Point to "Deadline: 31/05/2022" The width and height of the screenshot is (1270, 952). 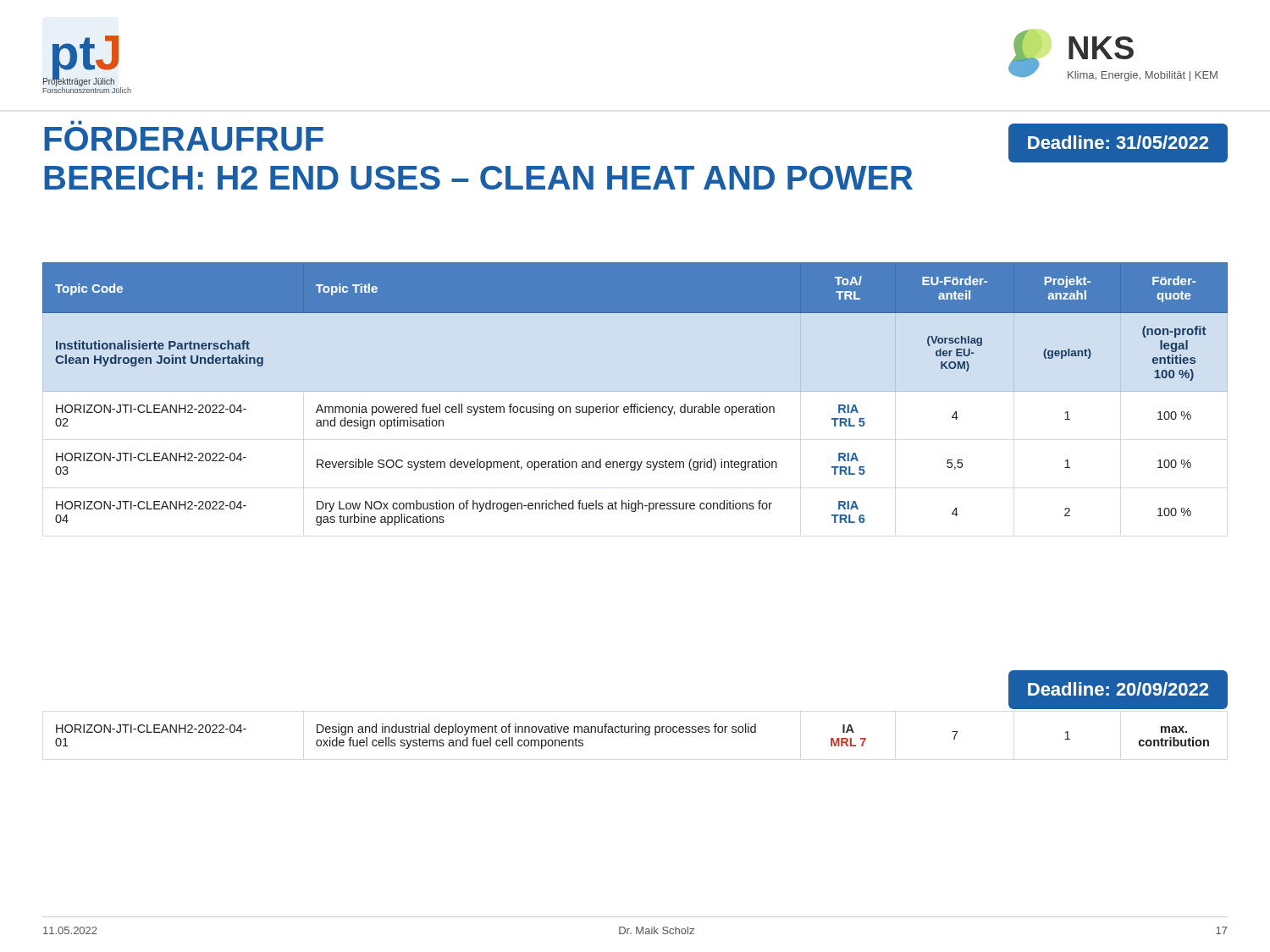[x=1118, y=143]
